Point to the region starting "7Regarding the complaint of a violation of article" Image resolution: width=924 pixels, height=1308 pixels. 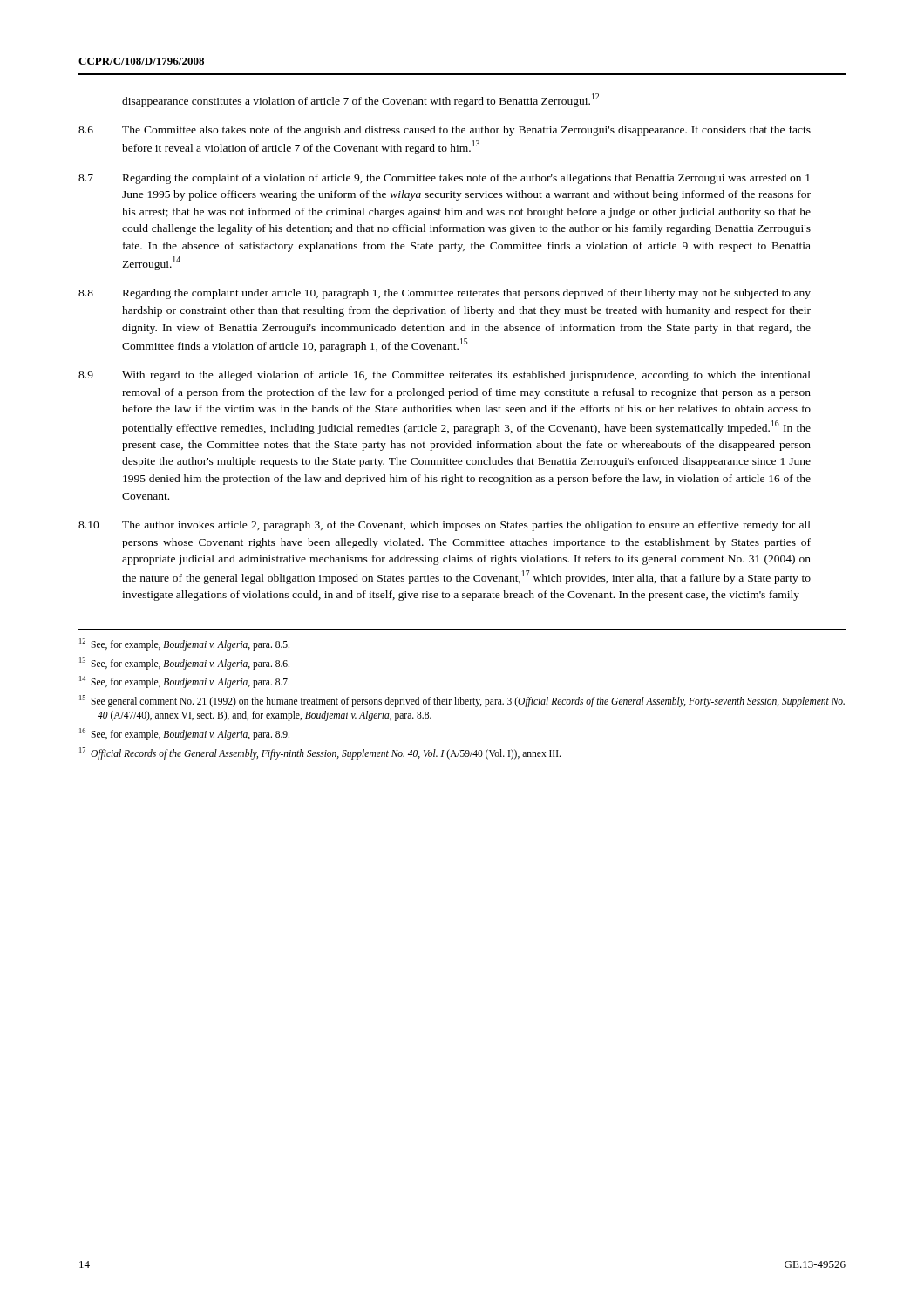click(x=445, y=221)
